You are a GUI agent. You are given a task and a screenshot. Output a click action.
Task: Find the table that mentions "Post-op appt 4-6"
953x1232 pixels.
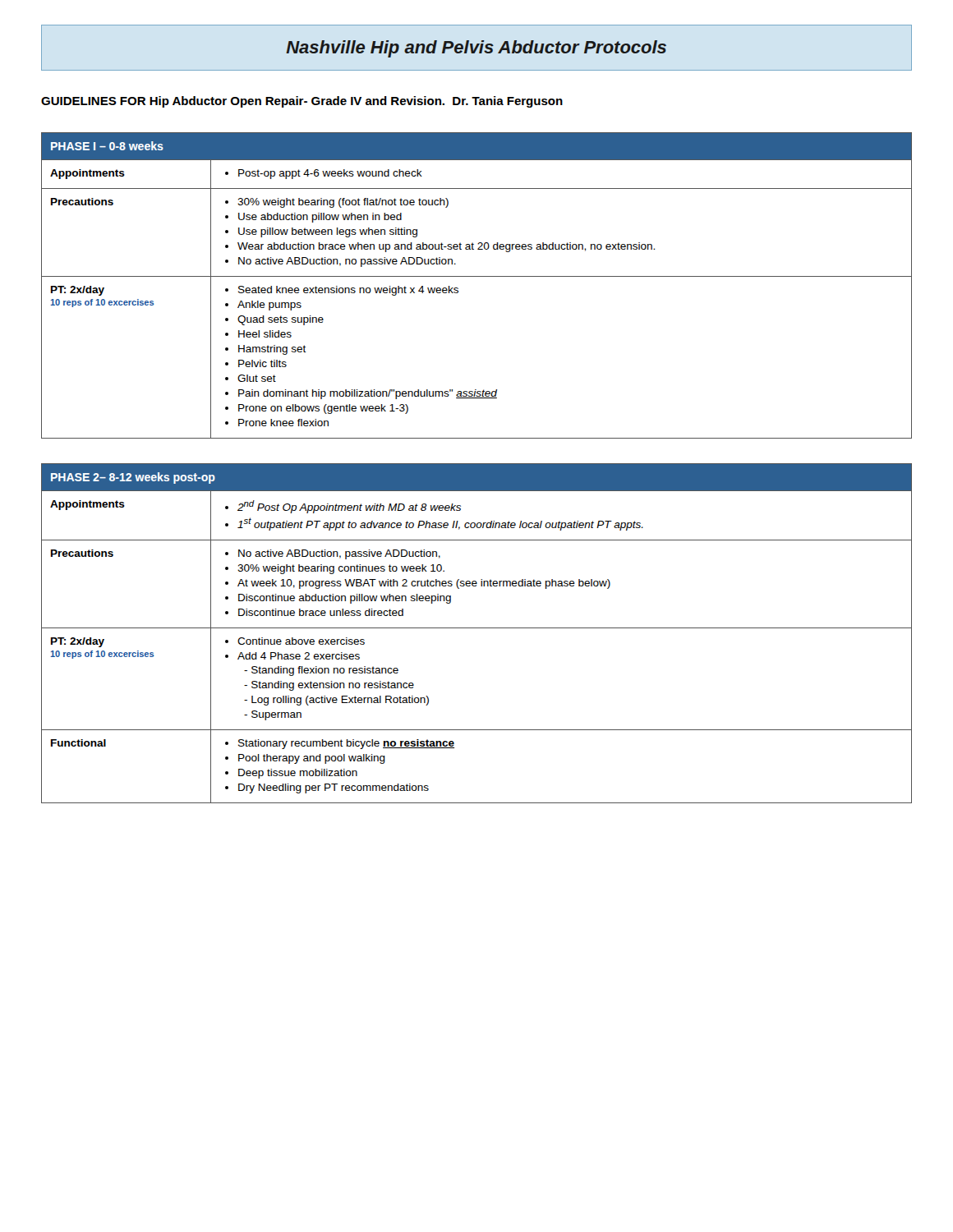coord(476,285)
